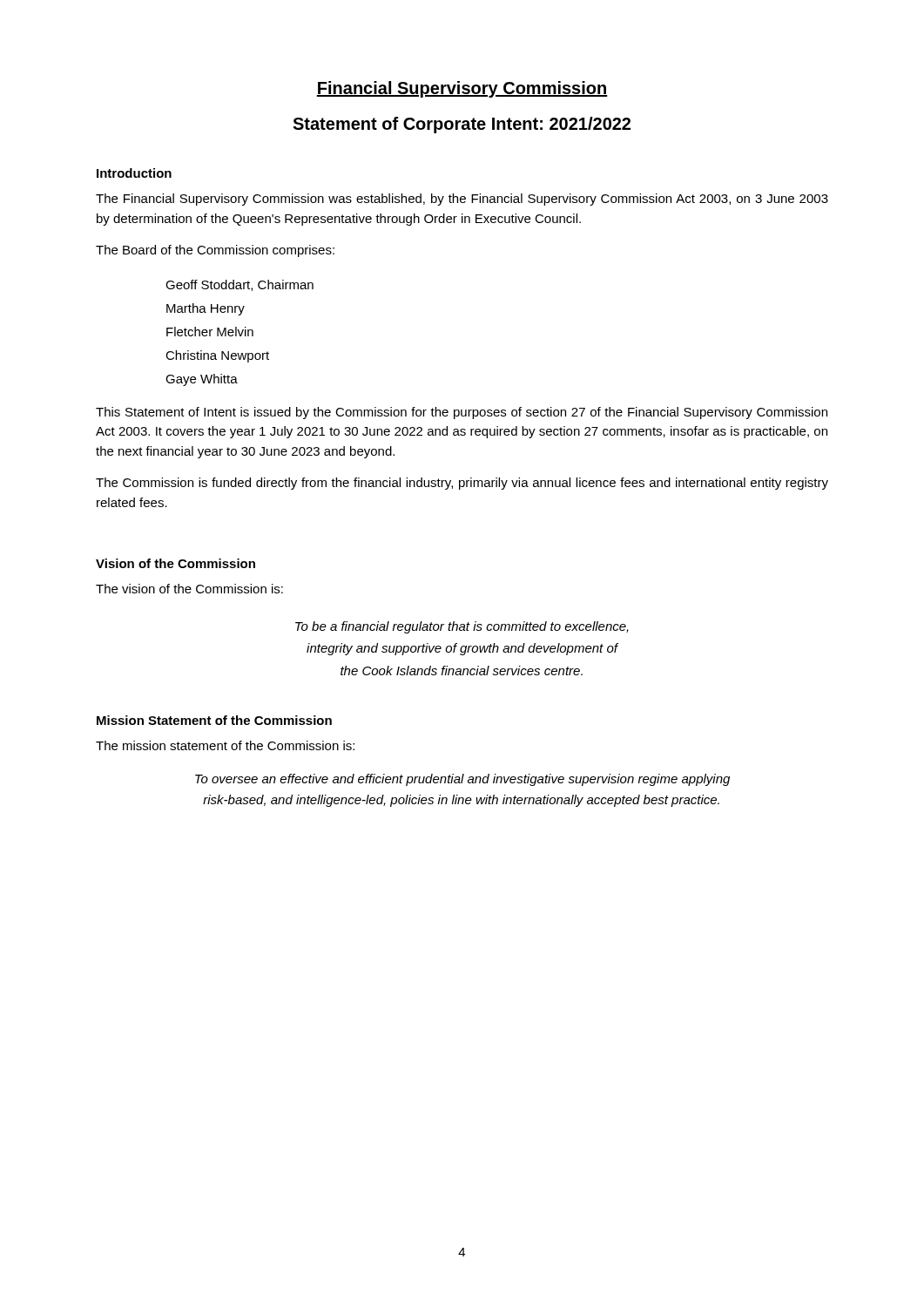
Task: Select the text block containing "To be a financial regulator that"
Action: click(x=462, y=648)
